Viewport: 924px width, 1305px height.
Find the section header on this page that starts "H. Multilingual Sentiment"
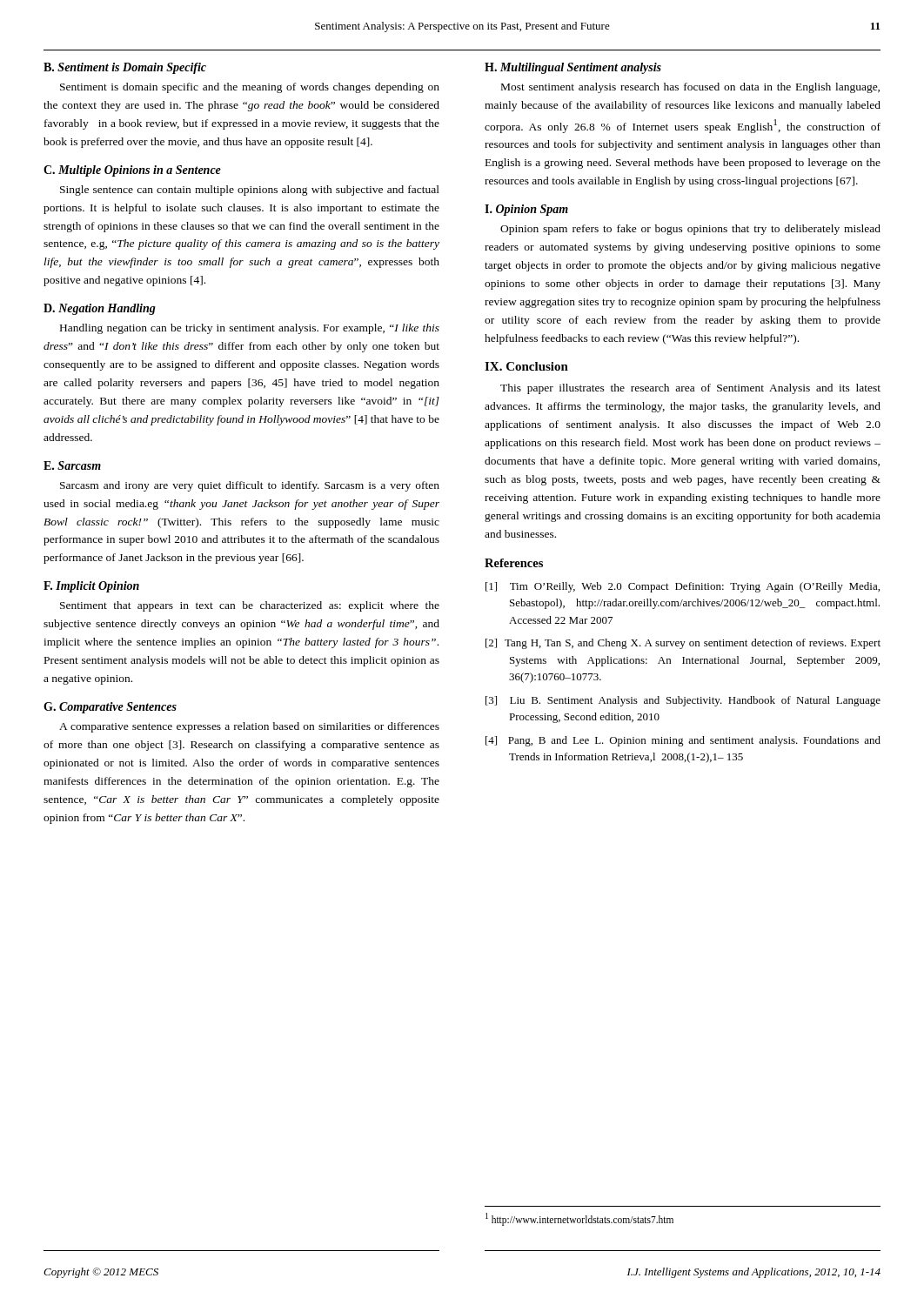[573, 67]
